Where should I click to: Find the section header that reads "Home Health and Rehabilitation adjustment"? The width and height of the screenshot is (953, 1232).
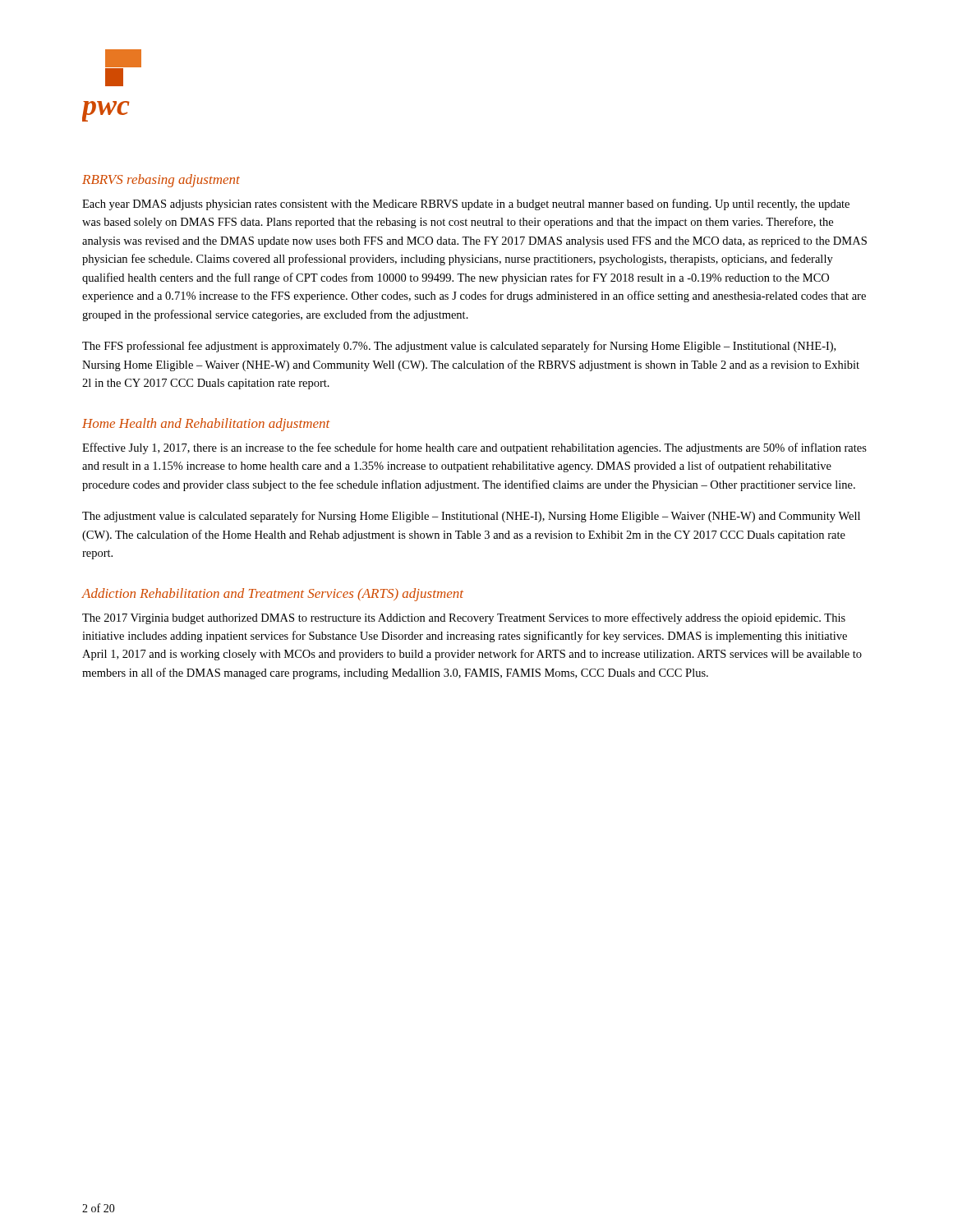(206, 423)
